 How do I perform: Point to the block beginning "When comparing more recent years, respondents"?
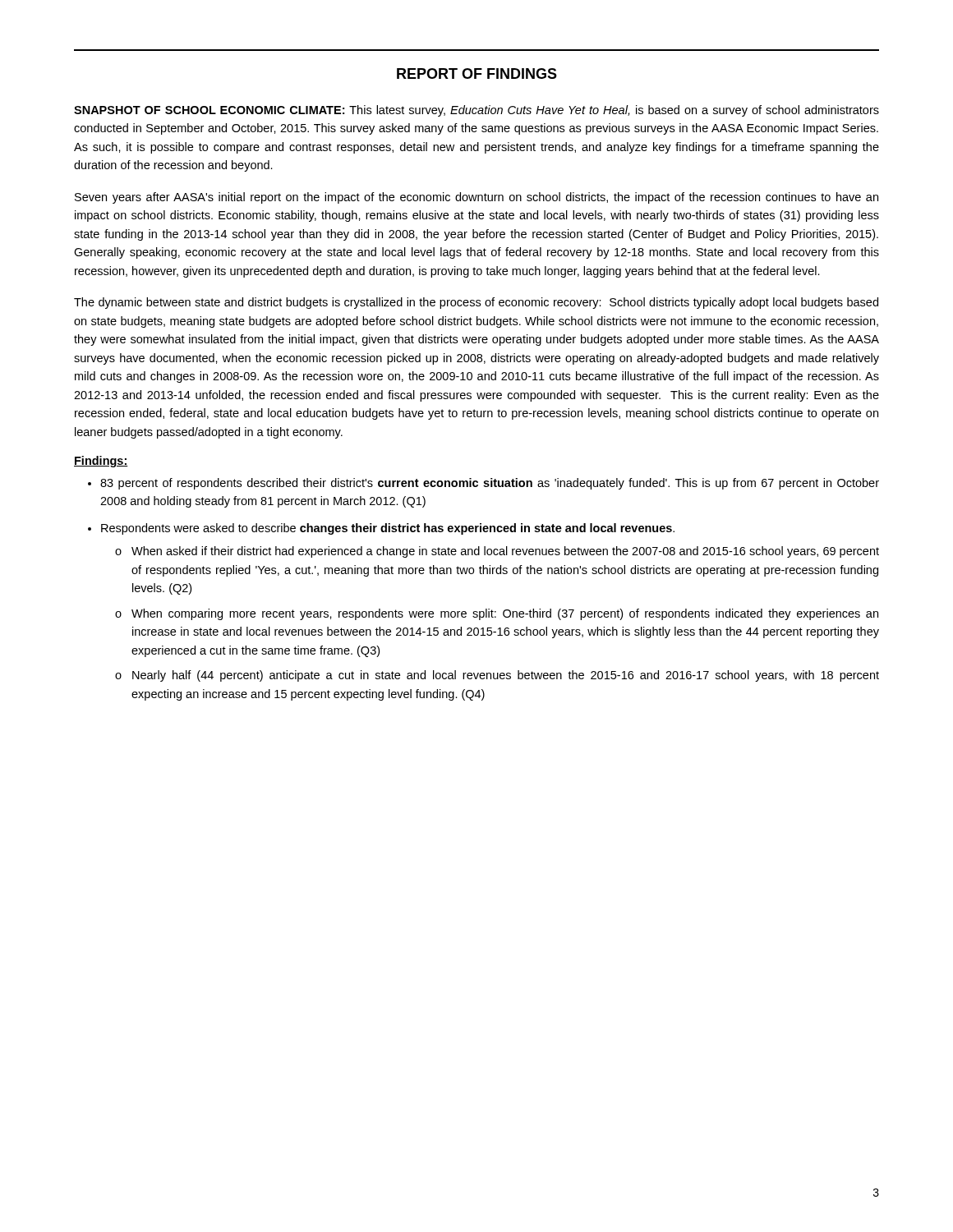point(505,632)
